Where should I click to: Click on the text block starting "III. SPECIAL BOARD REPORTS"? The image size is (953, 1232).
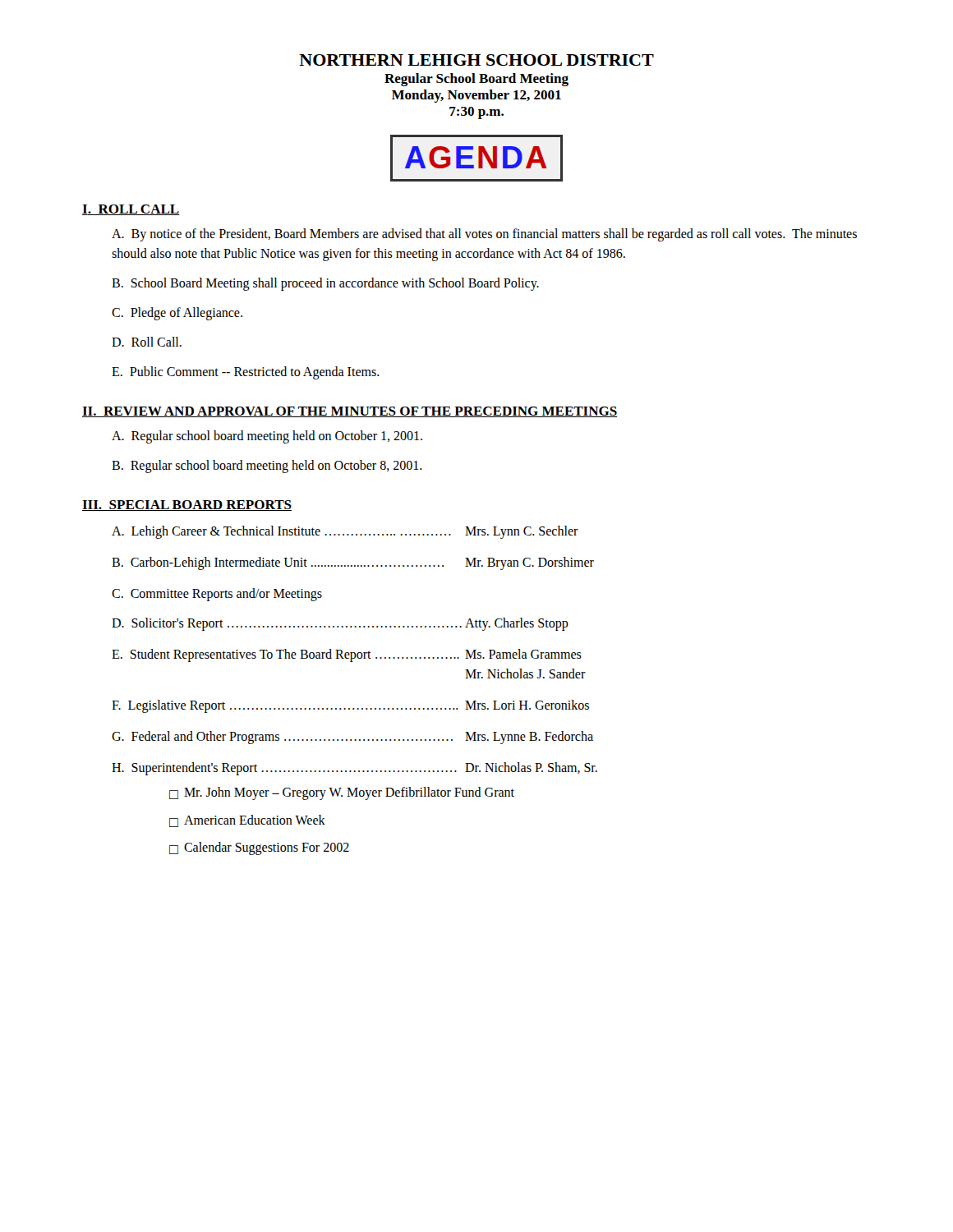[187, 505]
